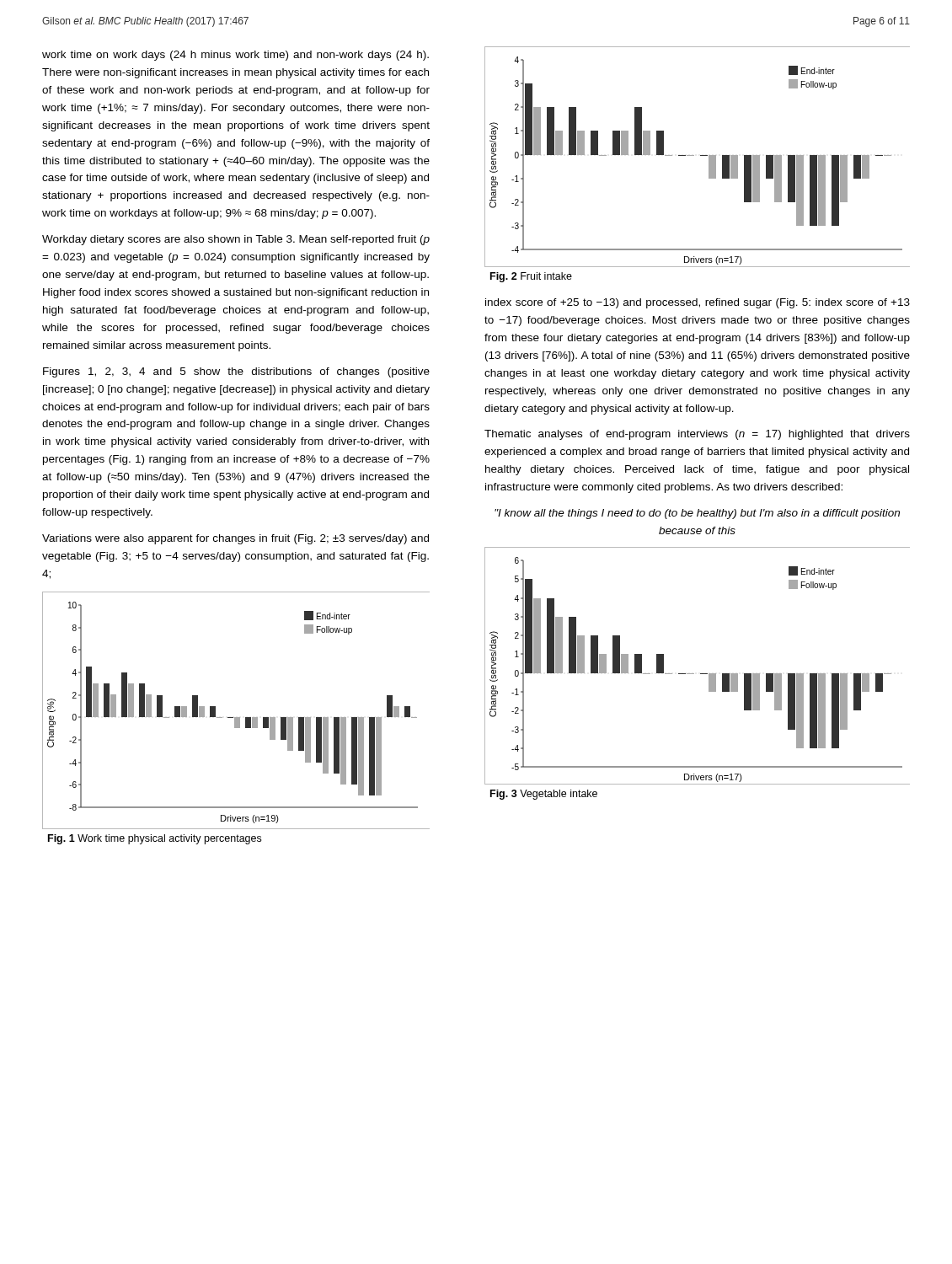Click where it says "Fig. 3 Vegetable intake"
Viewport: 952px width, 1264px height.
(x=544, y=794)
